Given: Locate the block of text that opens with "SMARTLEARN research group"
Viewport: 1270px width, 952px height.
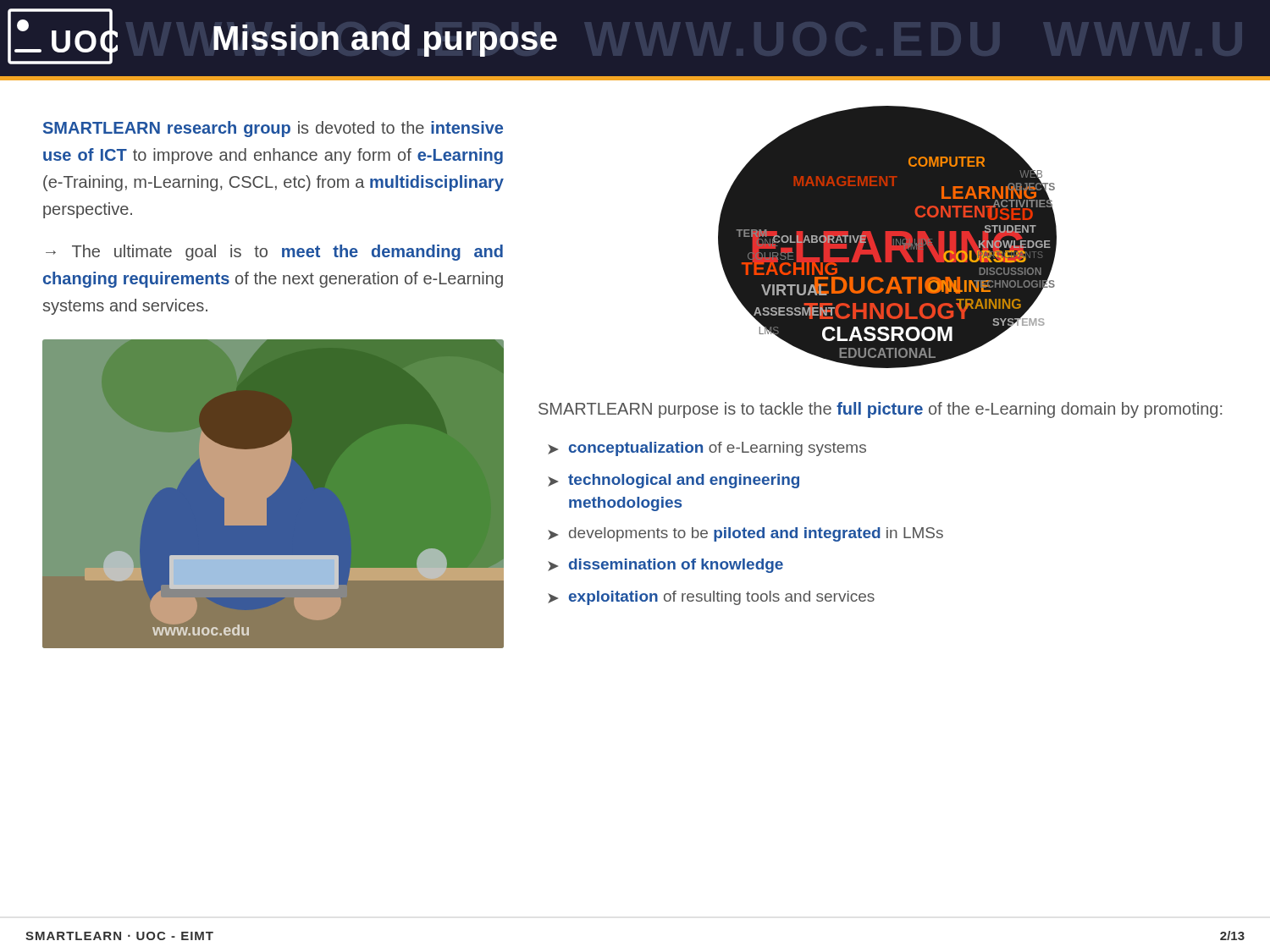Looking at the screenshot, I should pos(273,168).
